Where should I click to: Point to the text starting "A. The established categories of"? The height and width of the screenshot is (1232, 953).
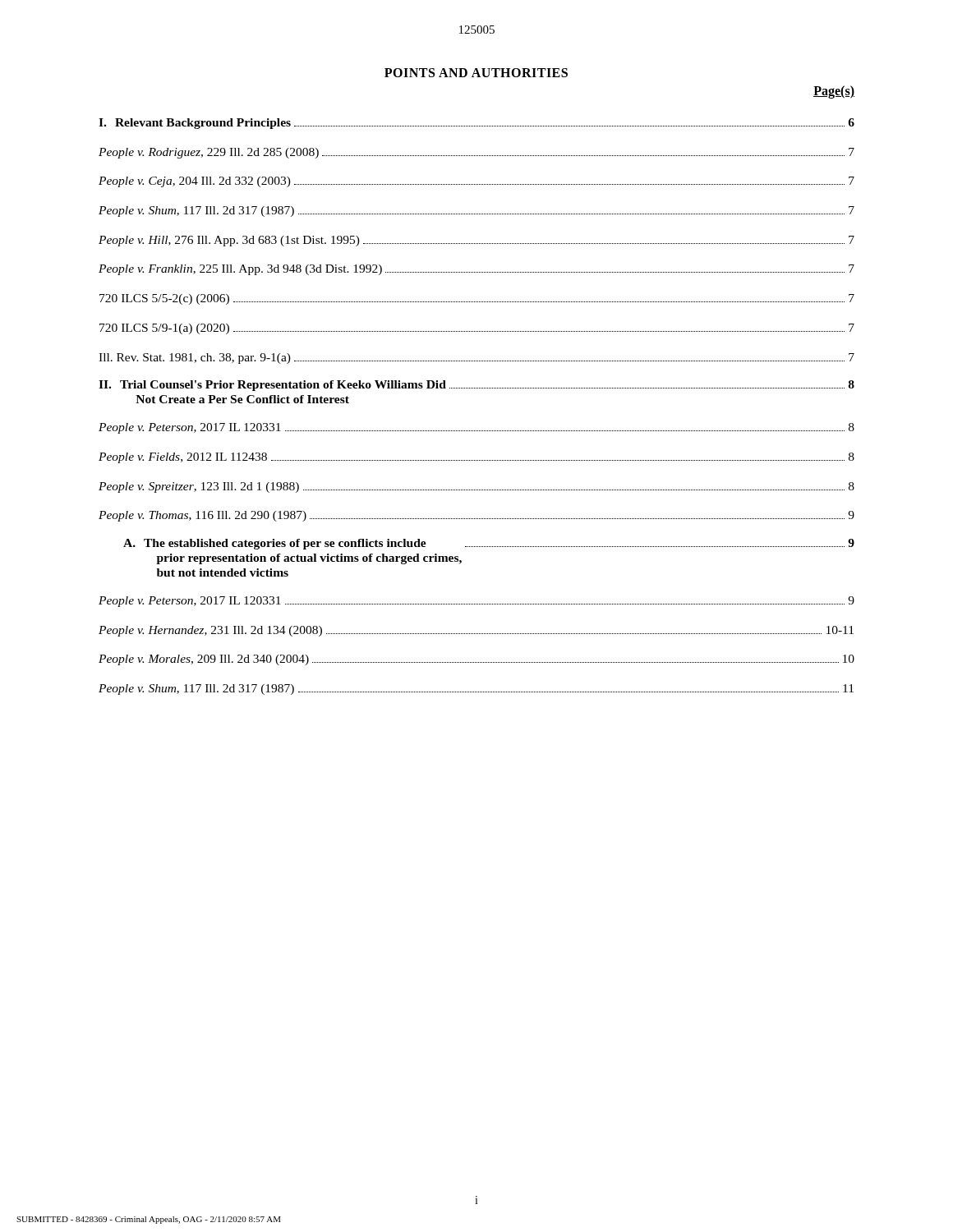click(489, 558)
